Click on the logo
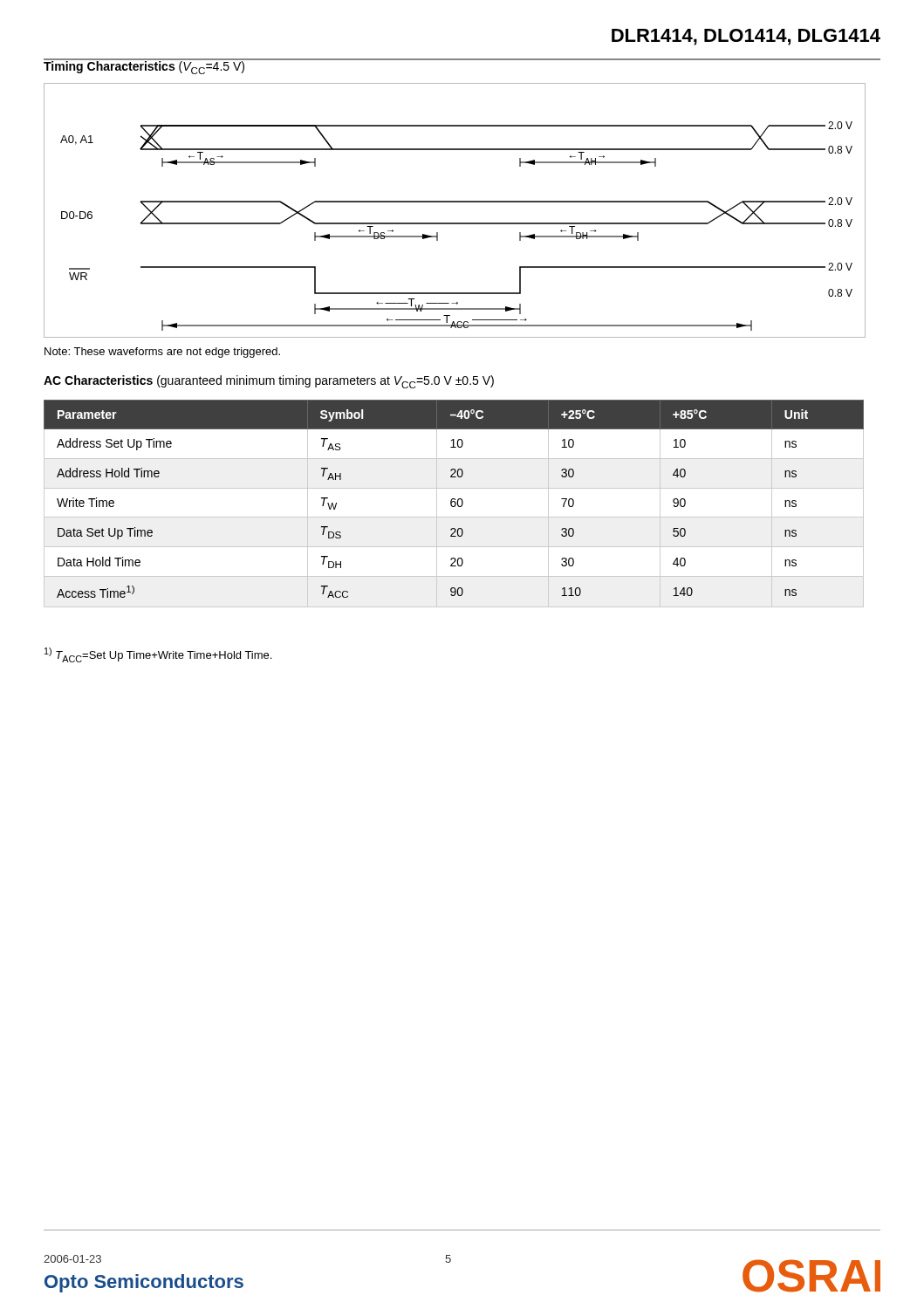Viewport: 924px width, 1309px height. 811,1274
